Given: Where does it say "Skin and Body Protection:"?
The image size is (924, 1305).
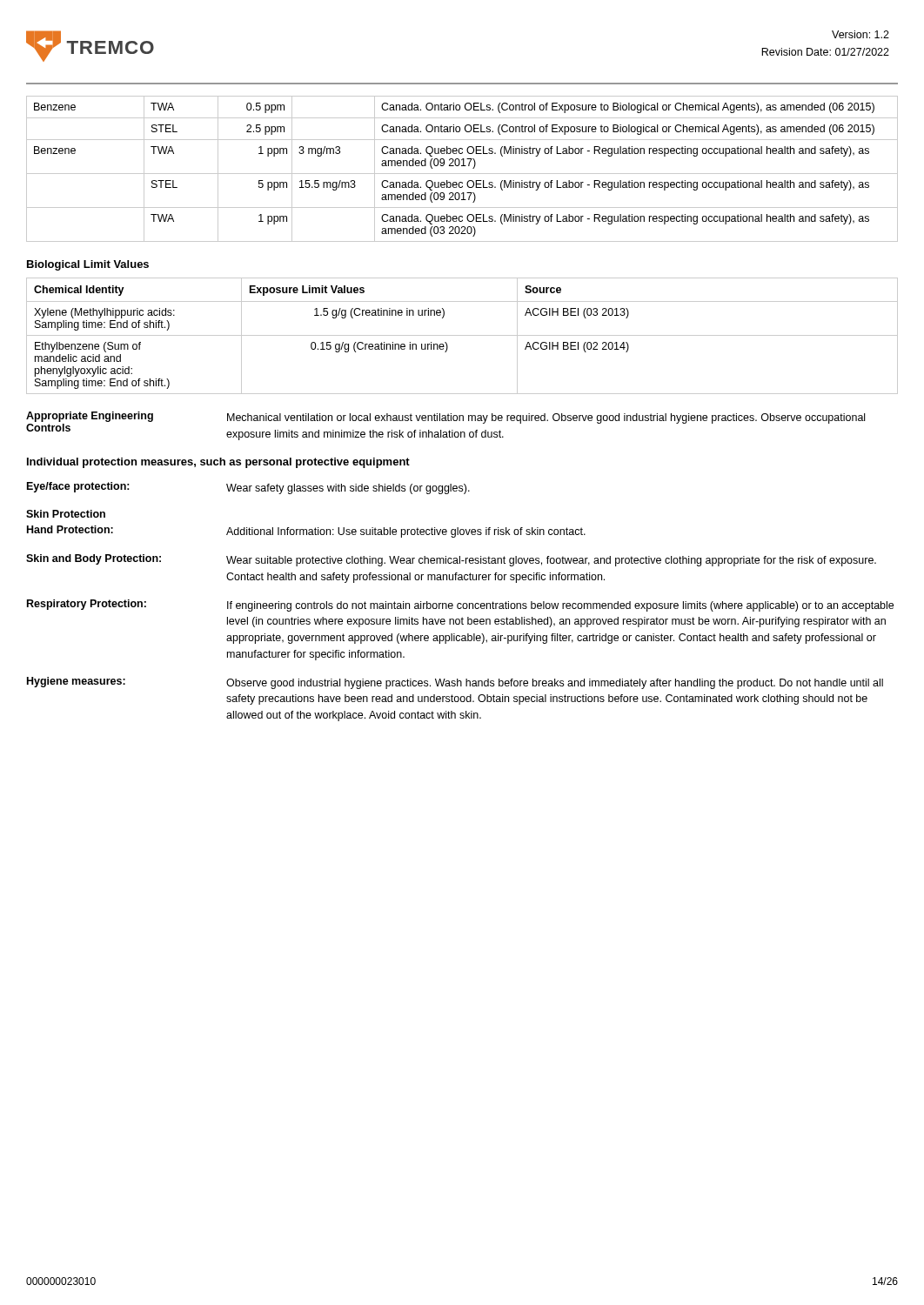Looking at the screenshot, I should [94, 559].
